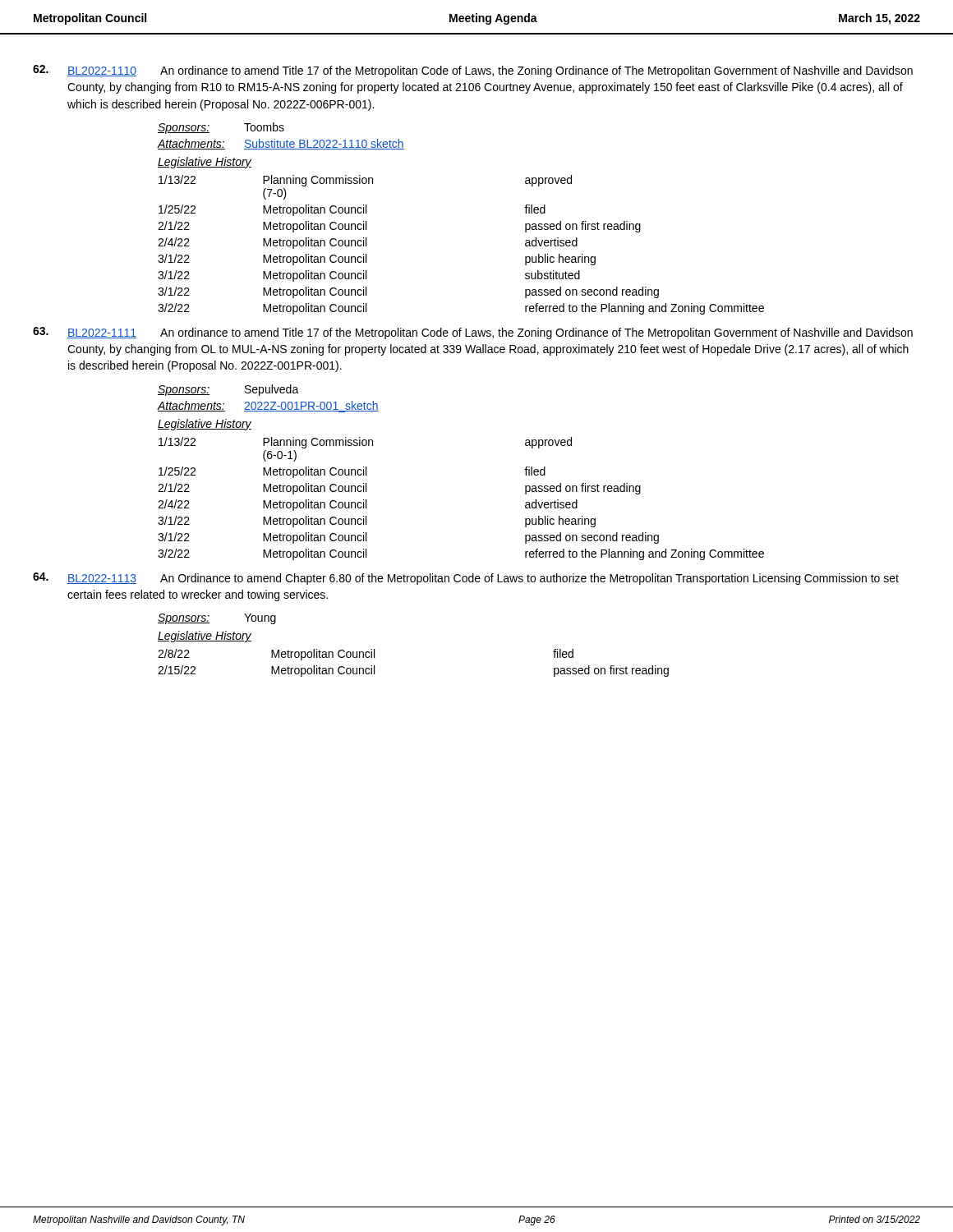Find the block starting "Sponsors: Sepulveda"
The width and height of the screenshot is (953, 1232).
(x=184, y=390)
